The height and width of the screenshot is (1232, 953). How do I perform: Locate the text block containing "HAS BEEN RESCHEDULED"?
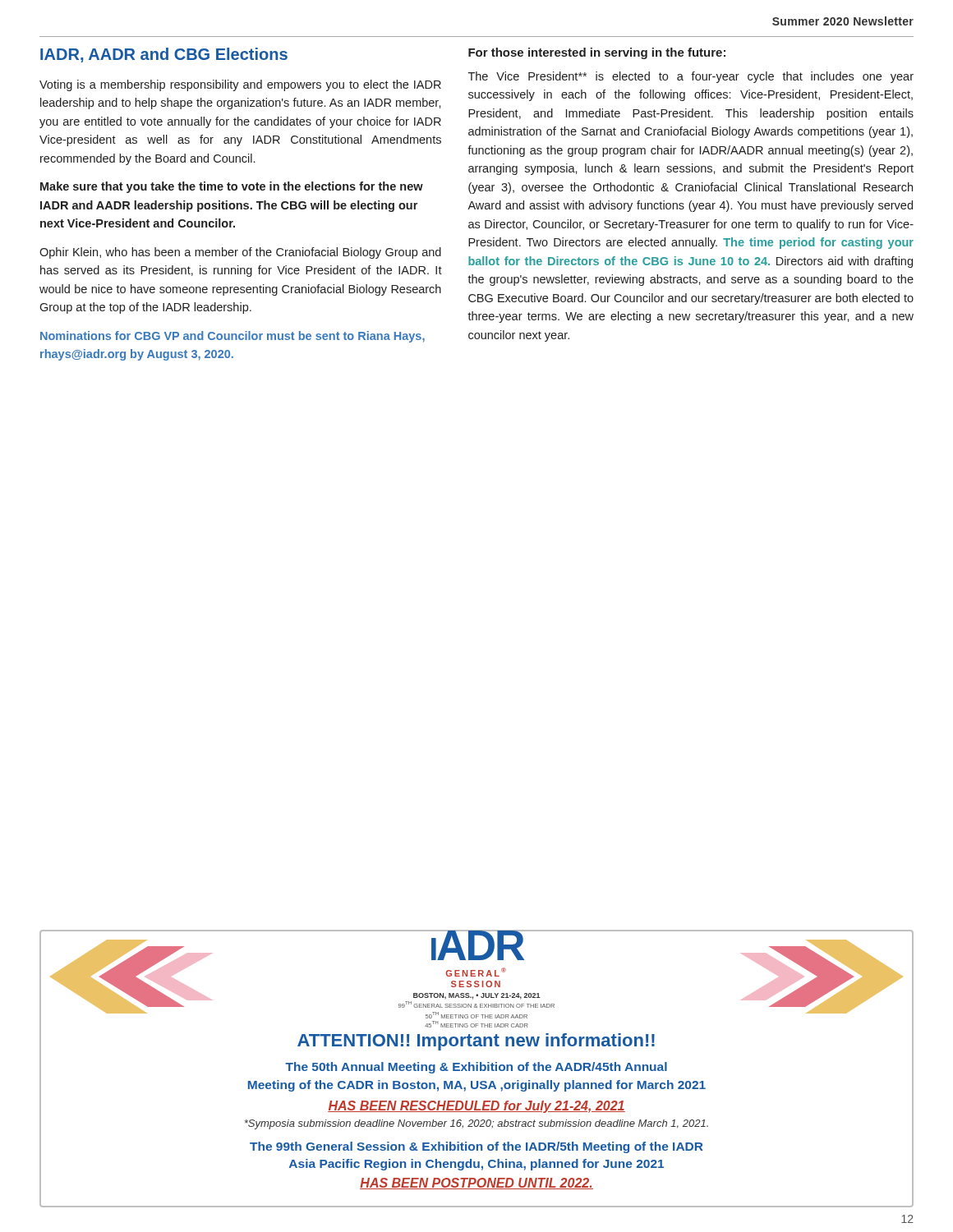(476, 1106)
